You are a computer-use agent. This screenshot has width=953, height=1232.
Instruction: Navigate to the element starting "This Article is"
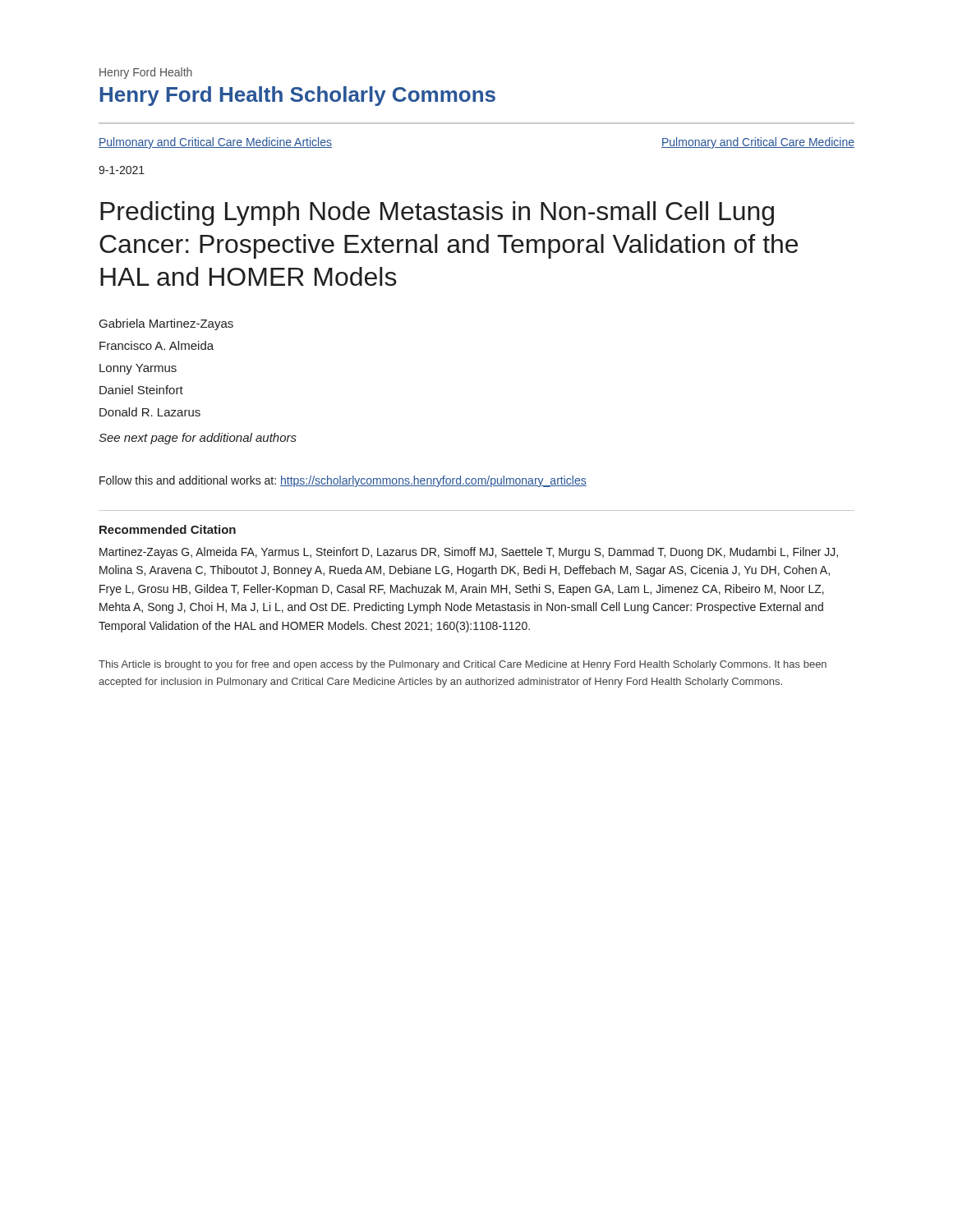(463, 673)
